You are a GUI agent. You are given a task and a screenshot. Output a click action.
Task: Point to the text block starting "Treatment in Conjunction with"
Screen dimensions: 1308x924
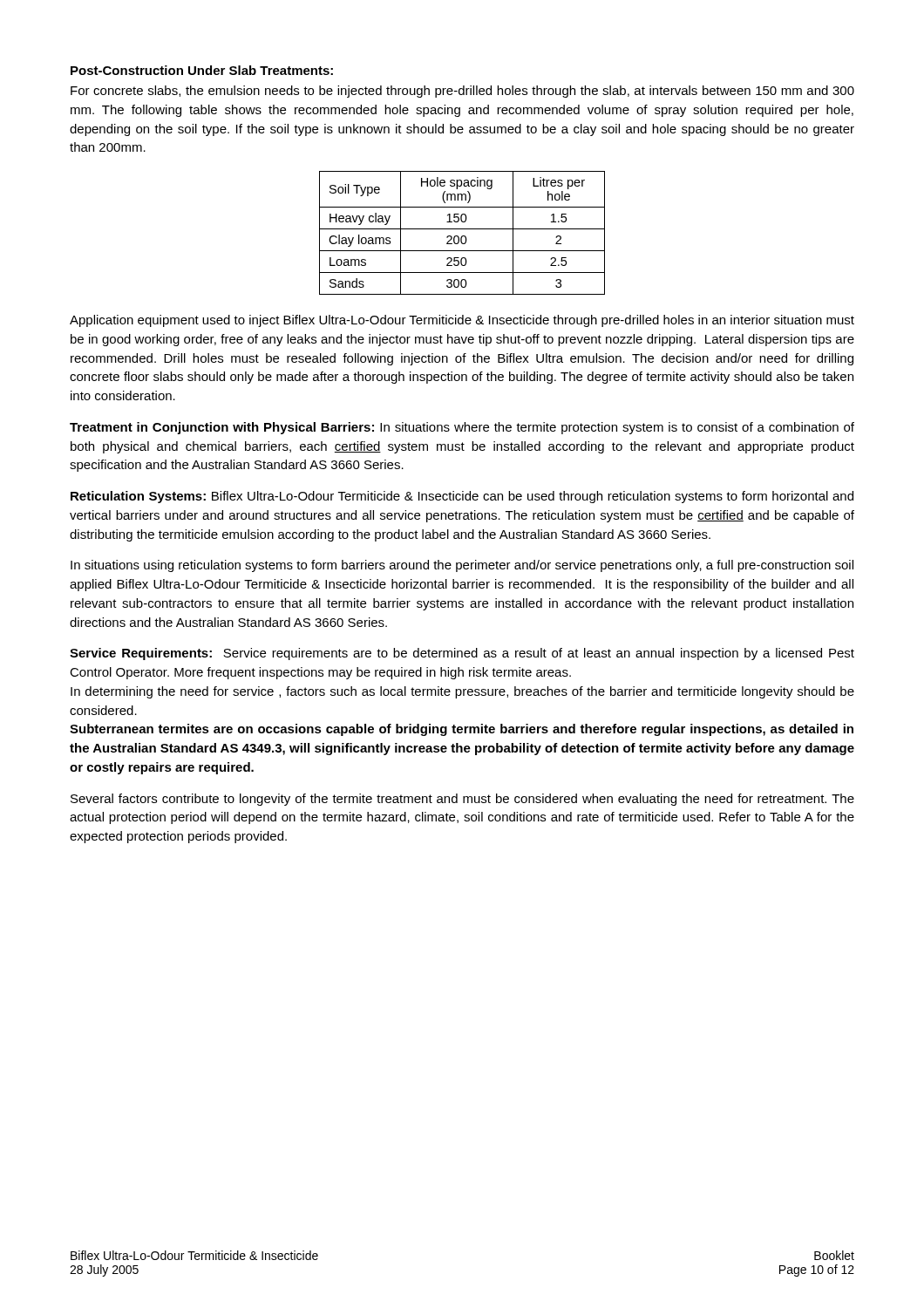462,446
